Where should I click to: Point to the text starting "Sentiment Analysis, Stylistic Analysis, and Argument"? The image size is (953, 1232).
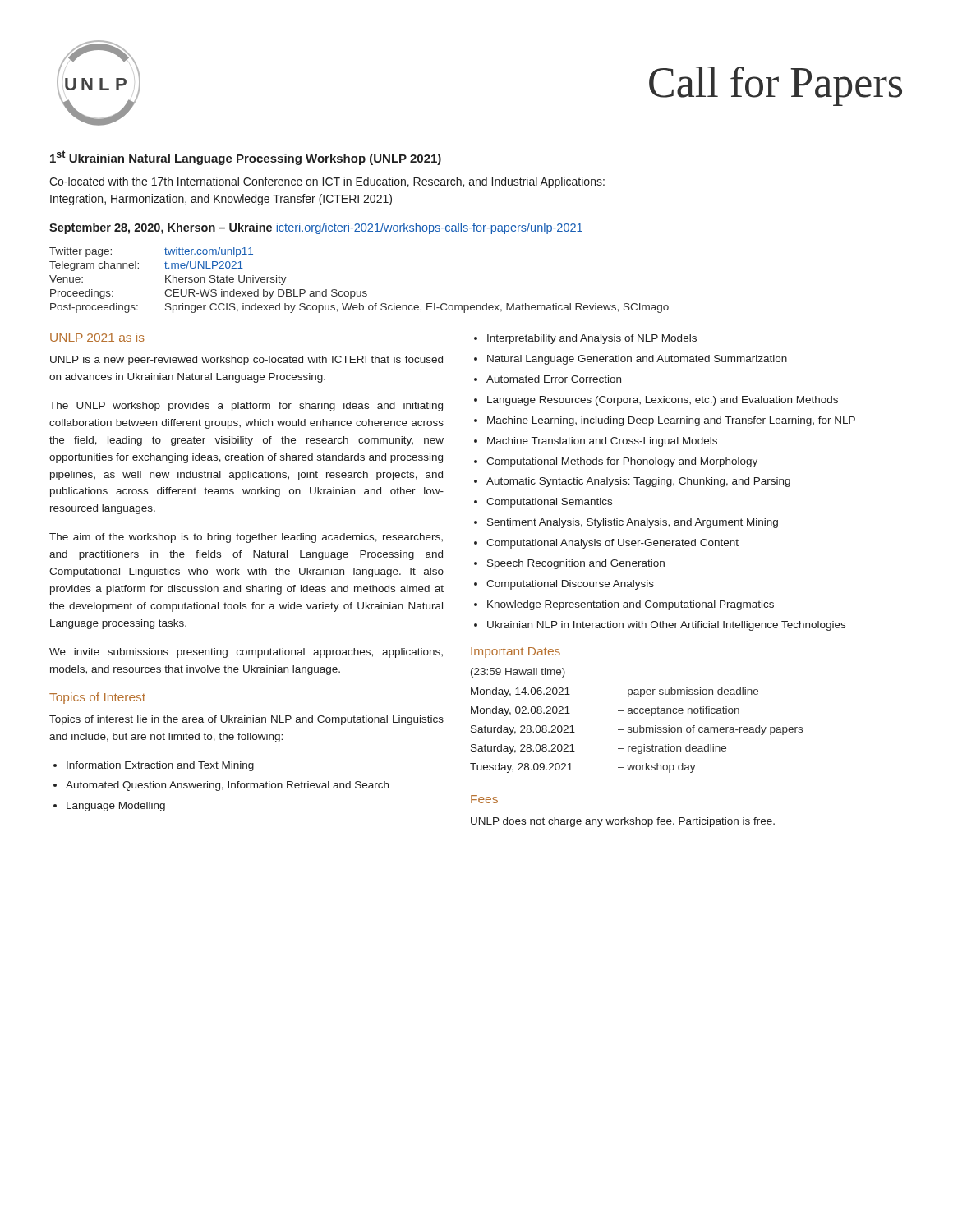pyautogui.click(x=632, y=522)
